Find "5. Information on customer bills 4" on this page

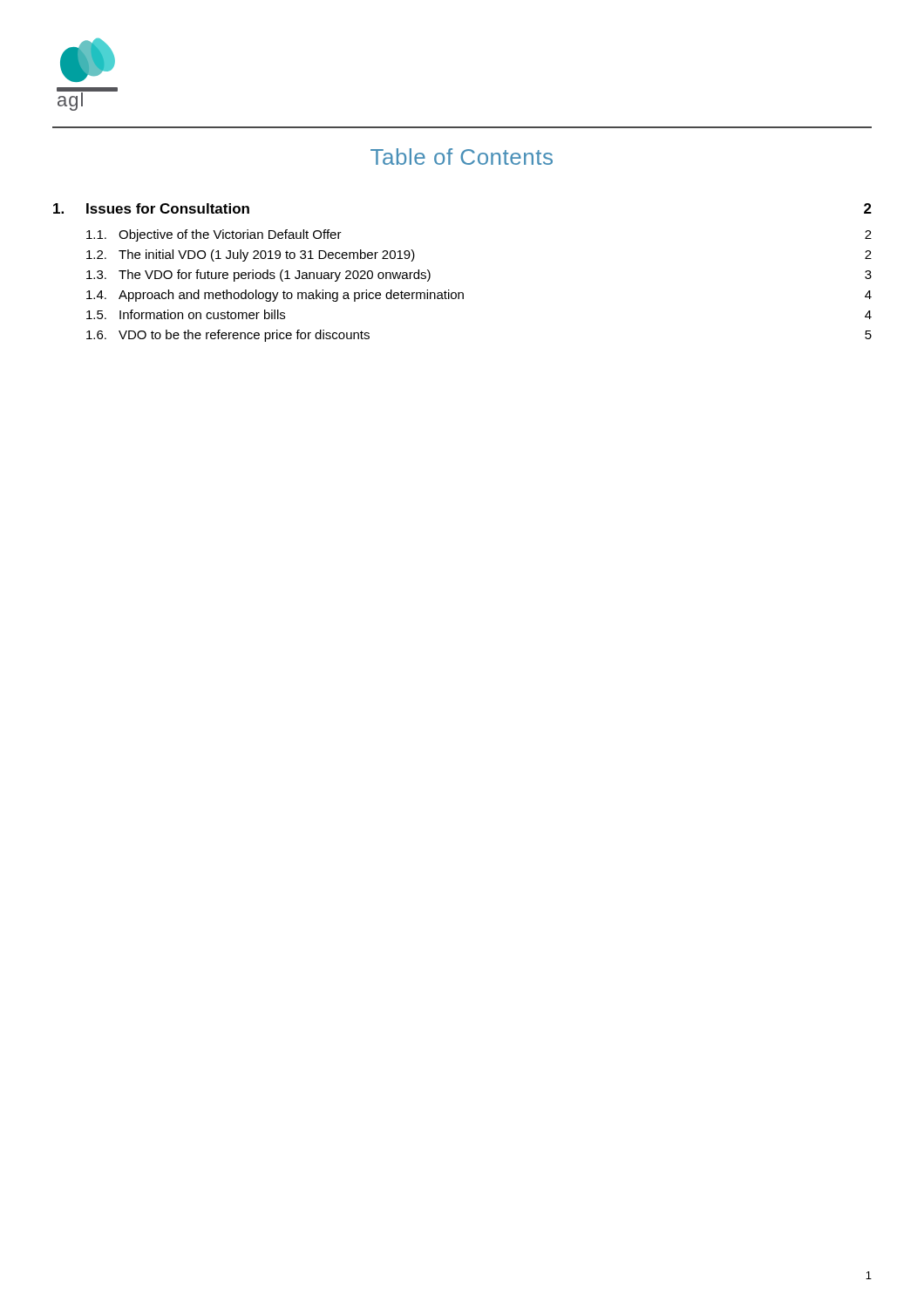tap(100, 314)
